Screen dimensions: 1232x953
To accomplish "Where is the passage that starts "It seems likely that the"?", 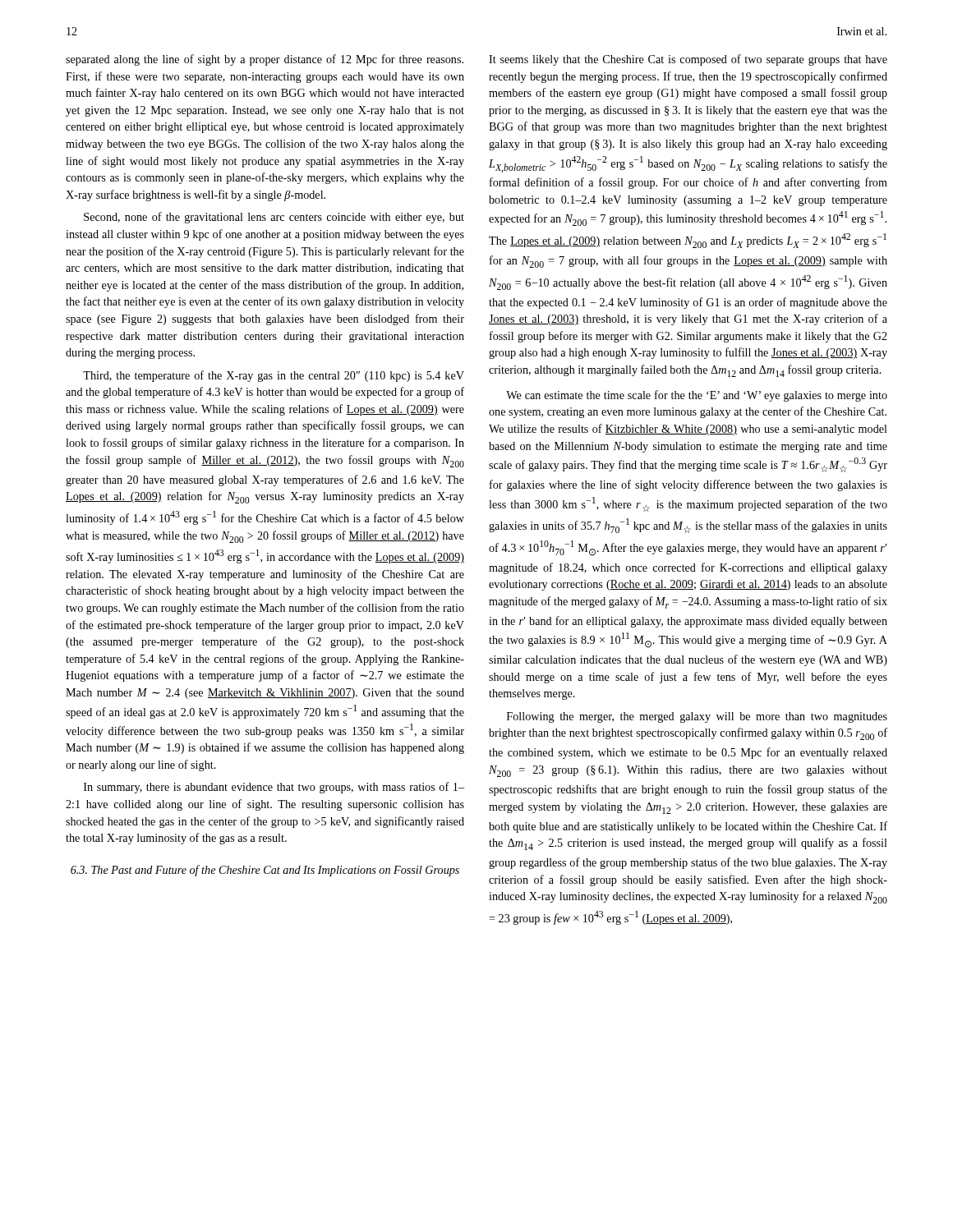I will click(688, 216).
